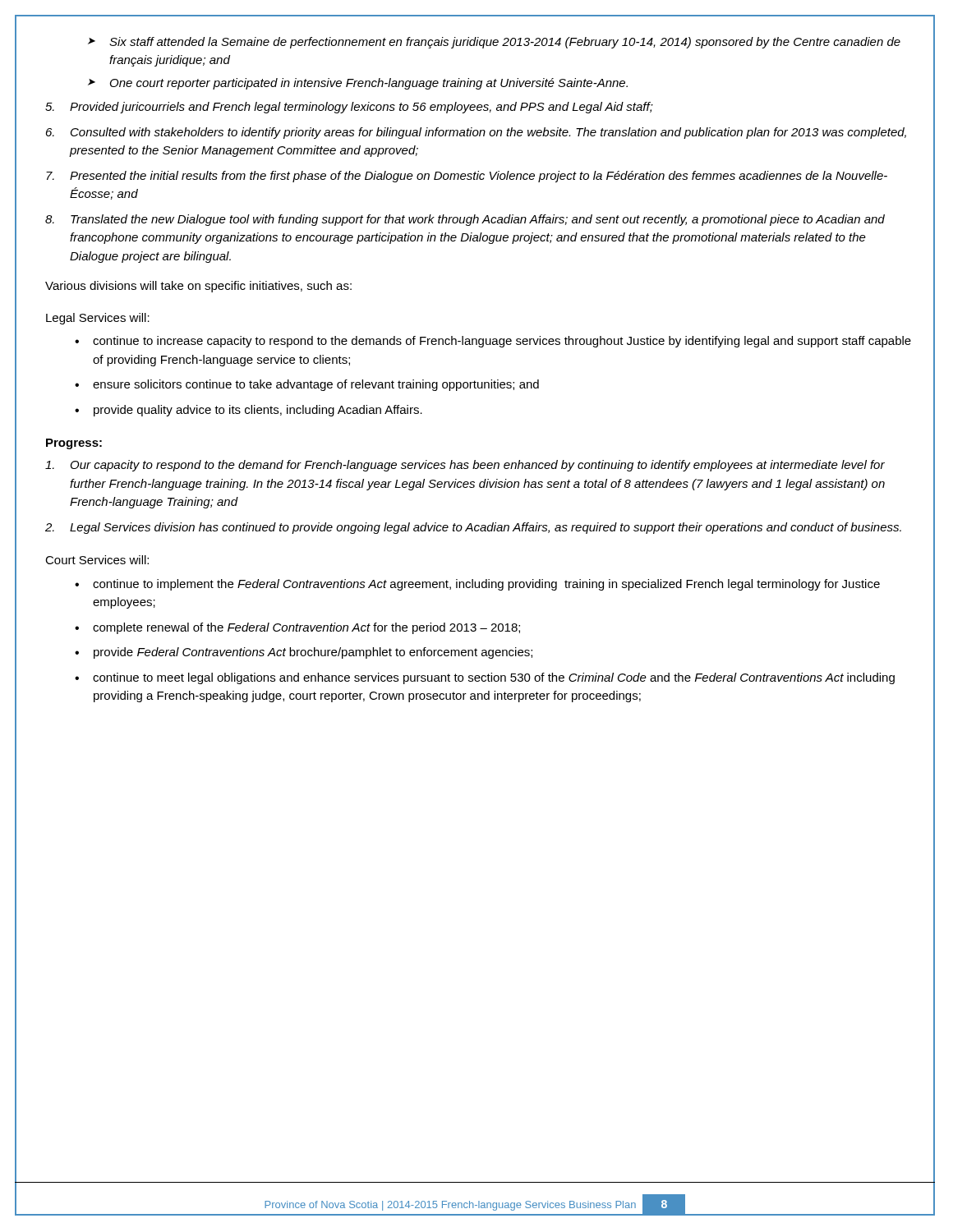Select the text block starting "5. Provided juricourriels and French"

point(481,107)
